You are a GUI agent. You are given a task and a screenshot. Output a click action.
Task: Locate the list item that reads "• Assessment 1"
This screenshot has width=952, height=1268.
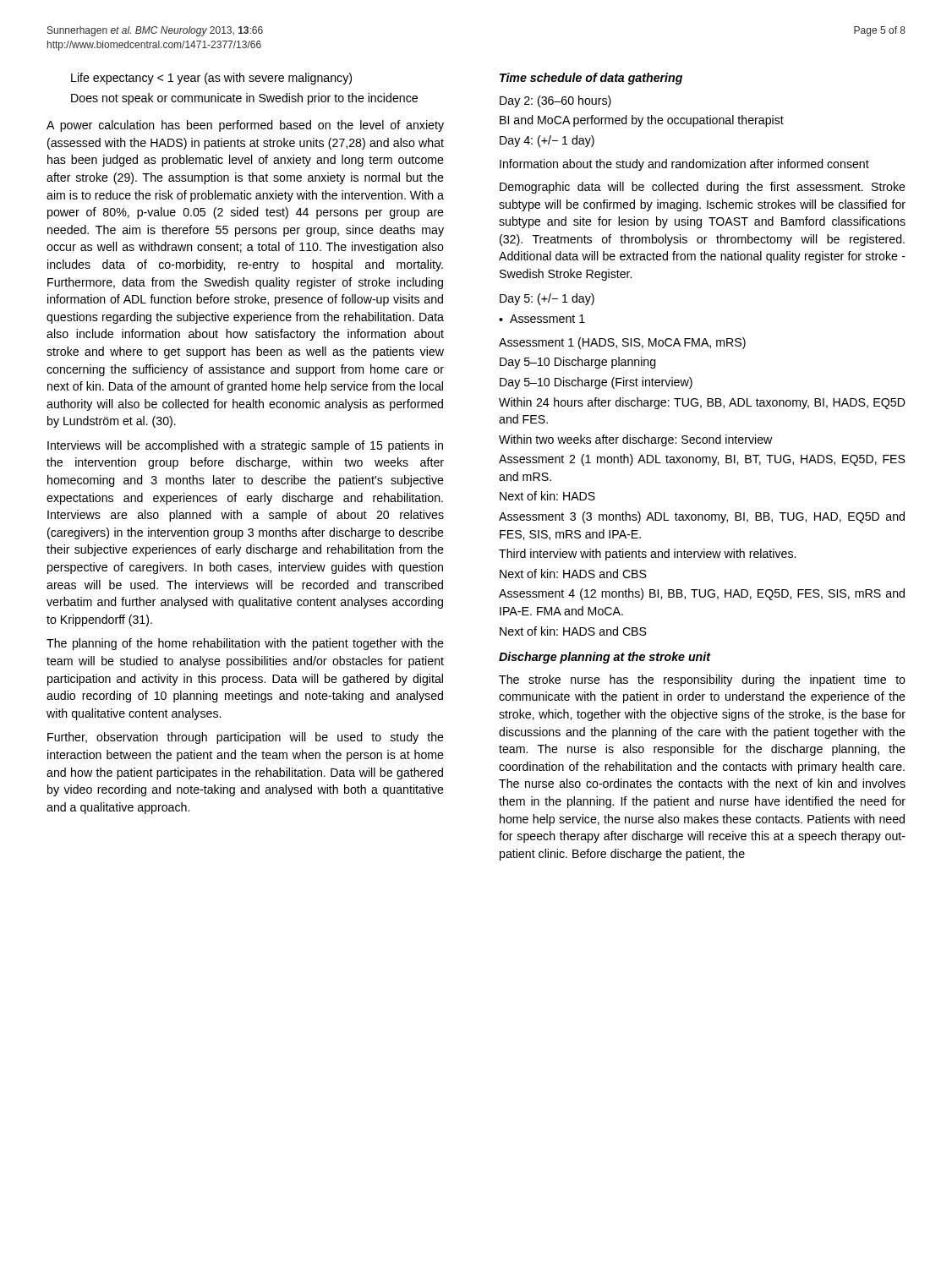(x=542, y=319)
